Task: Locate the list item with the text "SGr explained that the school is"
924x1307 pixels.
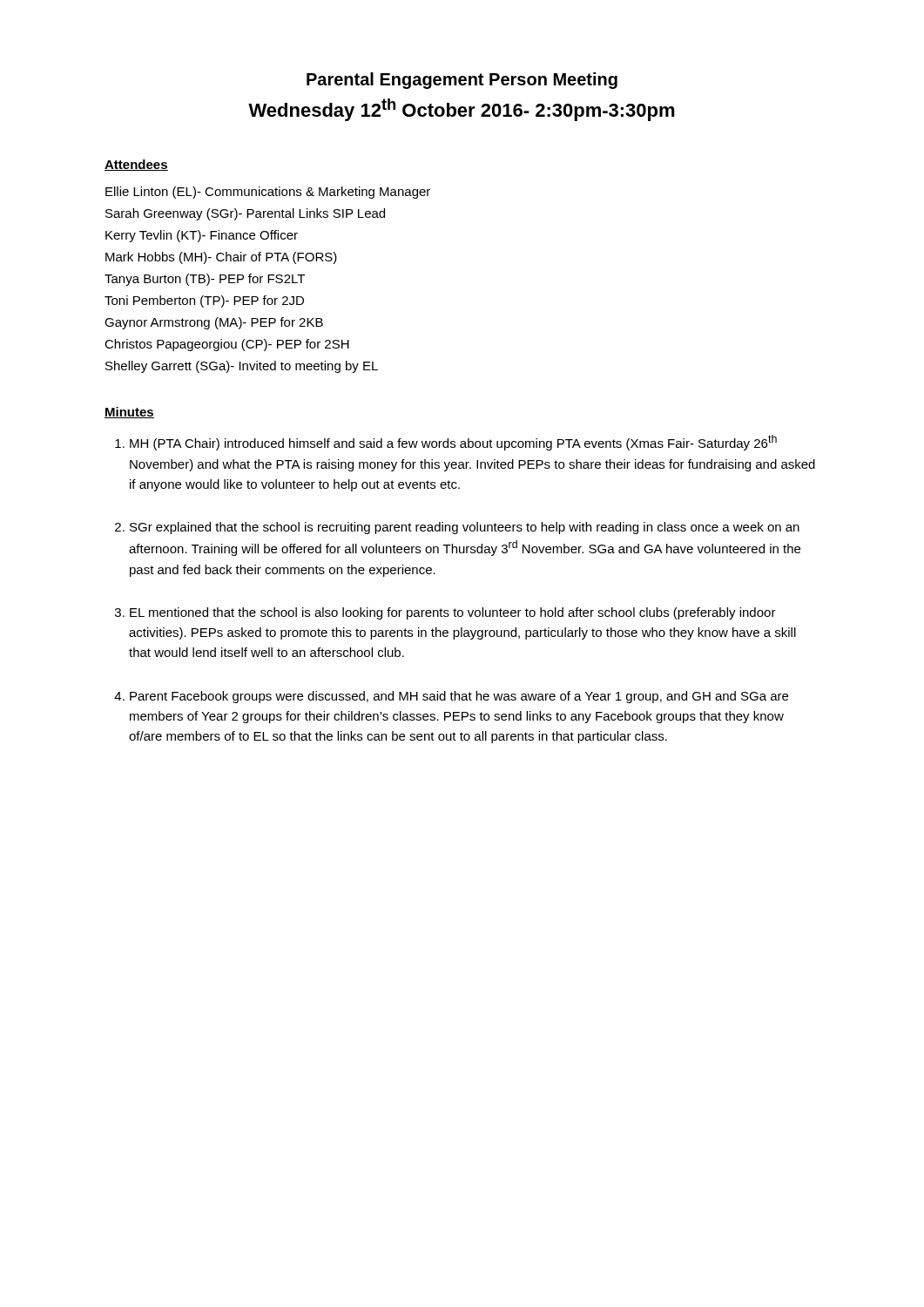Action: tap(465, 548)
